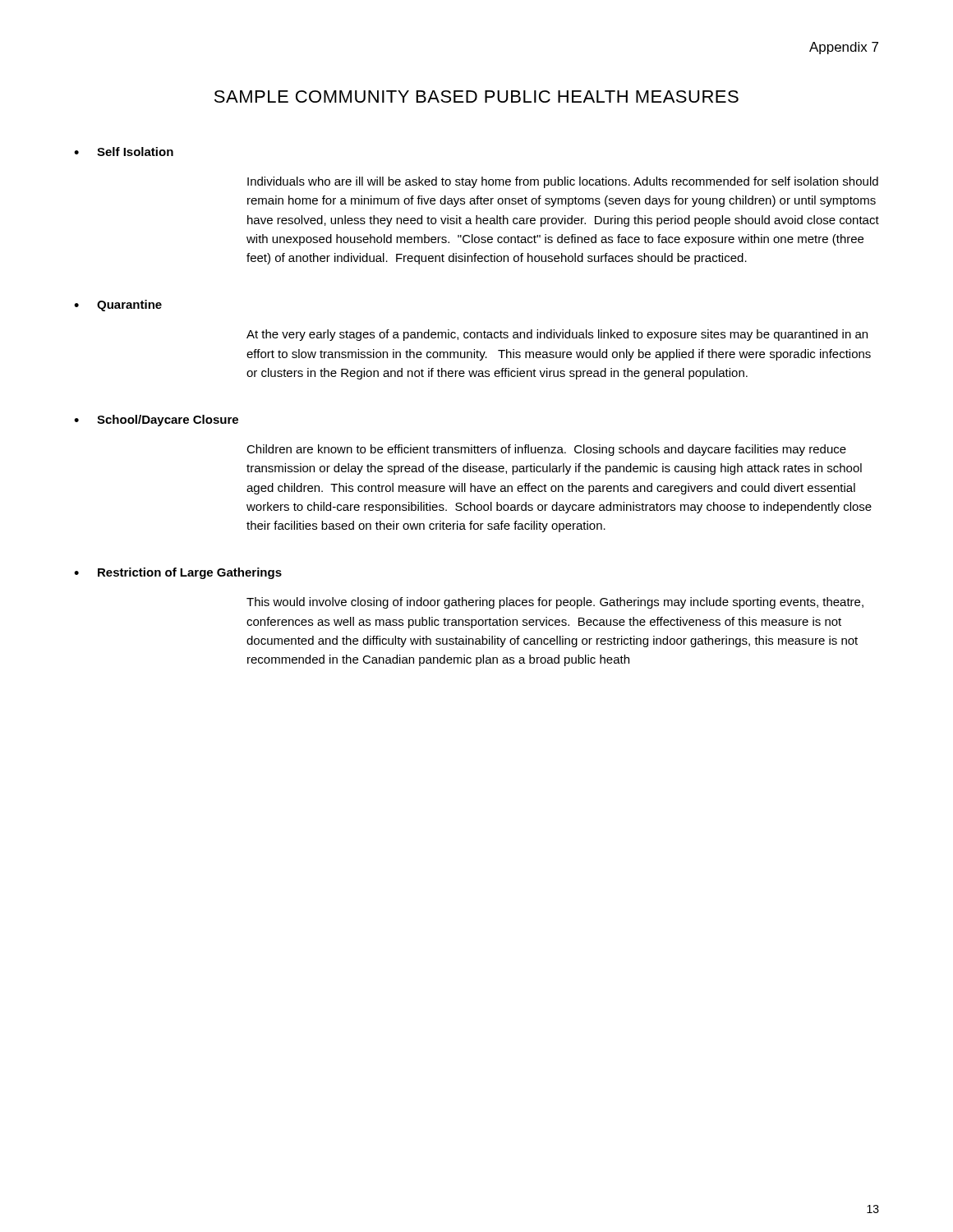Click on the block starting "SAMPLE COMMUNITY BASED PUBLIC HEALTH"

click(x=476, y=97)
